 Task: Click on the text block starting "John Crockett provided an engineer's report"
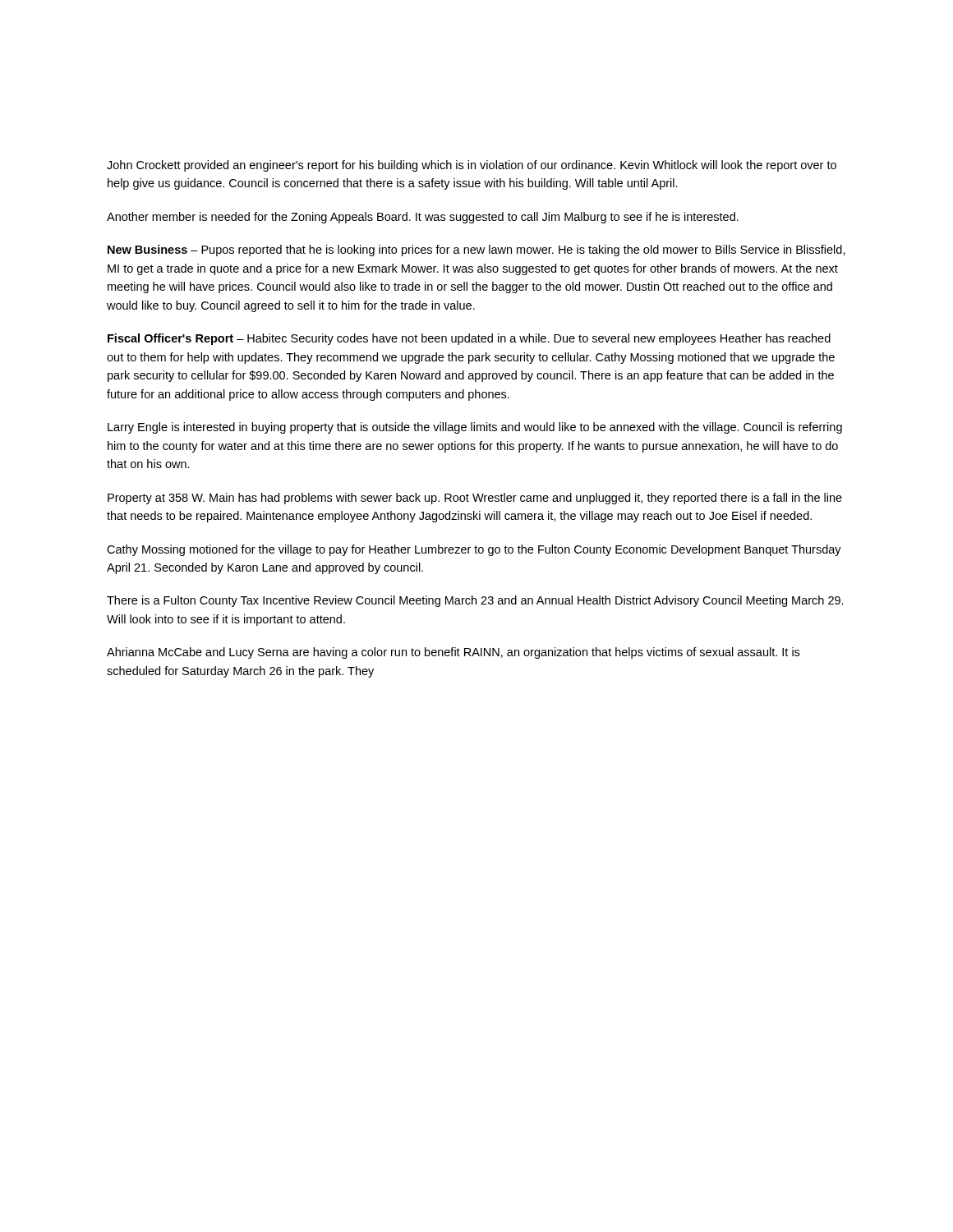tap(472, 174)
